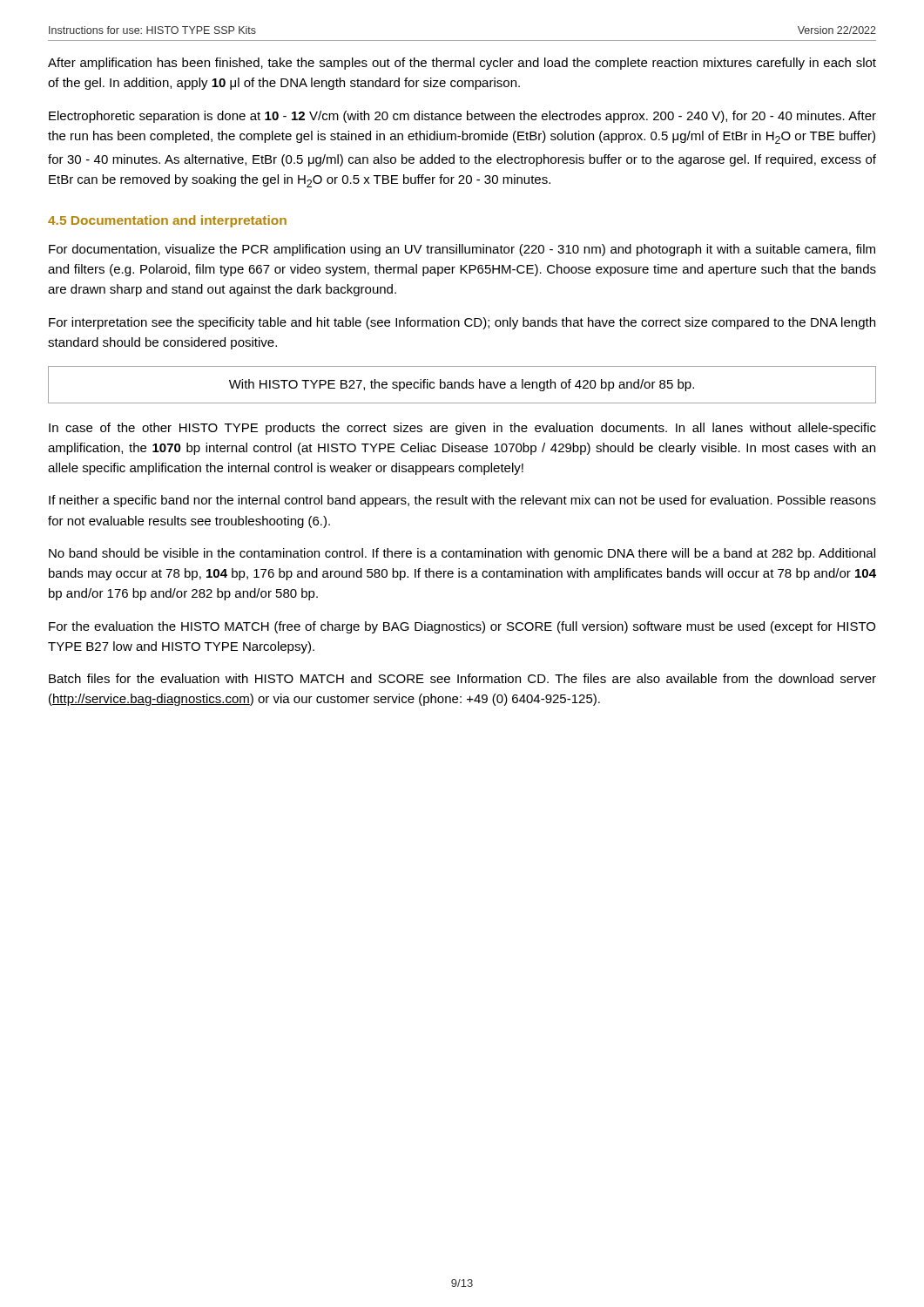Click on the element starting "For interpretation see the"

[x=462, y=332]
